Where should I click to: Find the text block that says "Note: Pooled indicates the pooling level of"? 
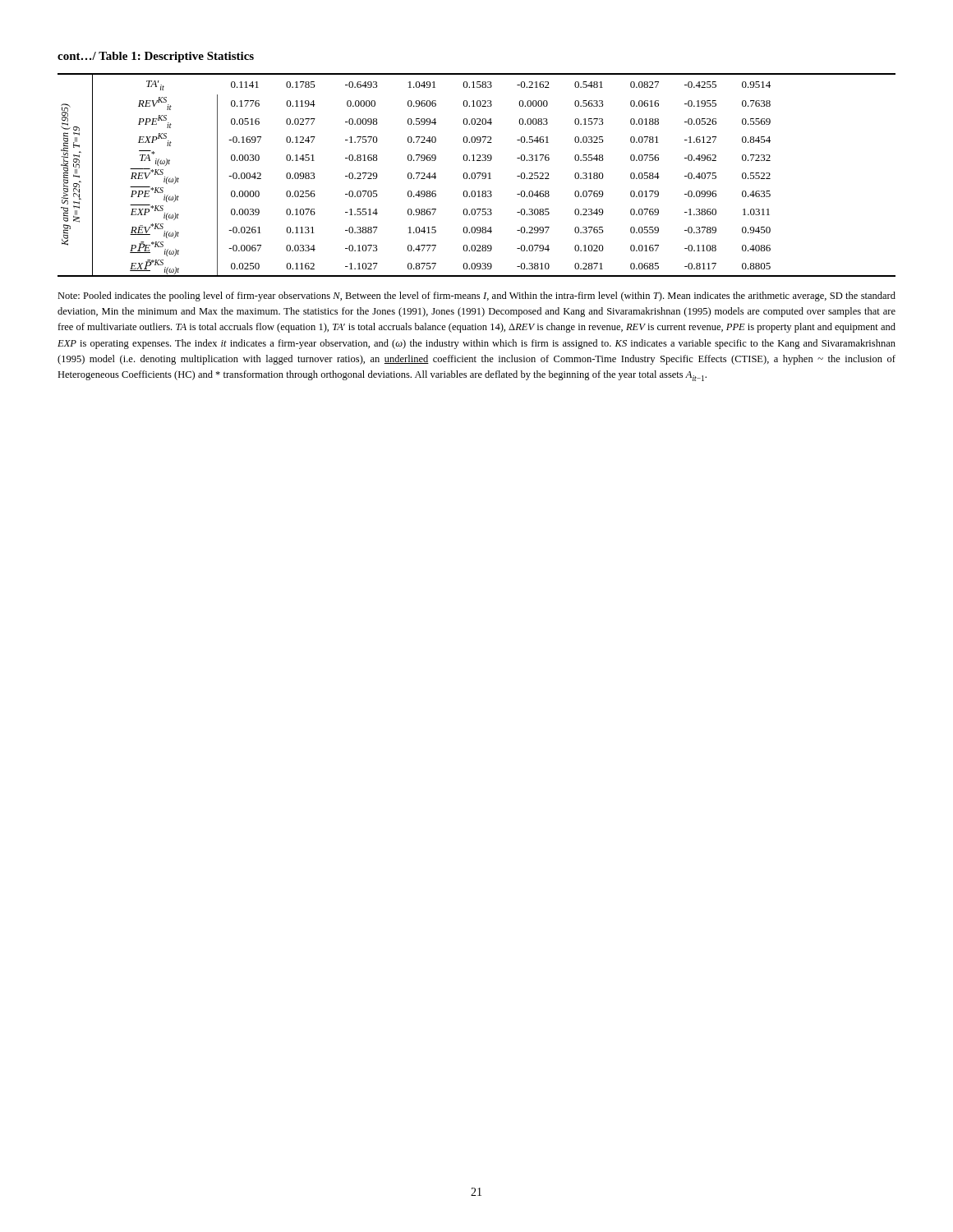point(476,336)
